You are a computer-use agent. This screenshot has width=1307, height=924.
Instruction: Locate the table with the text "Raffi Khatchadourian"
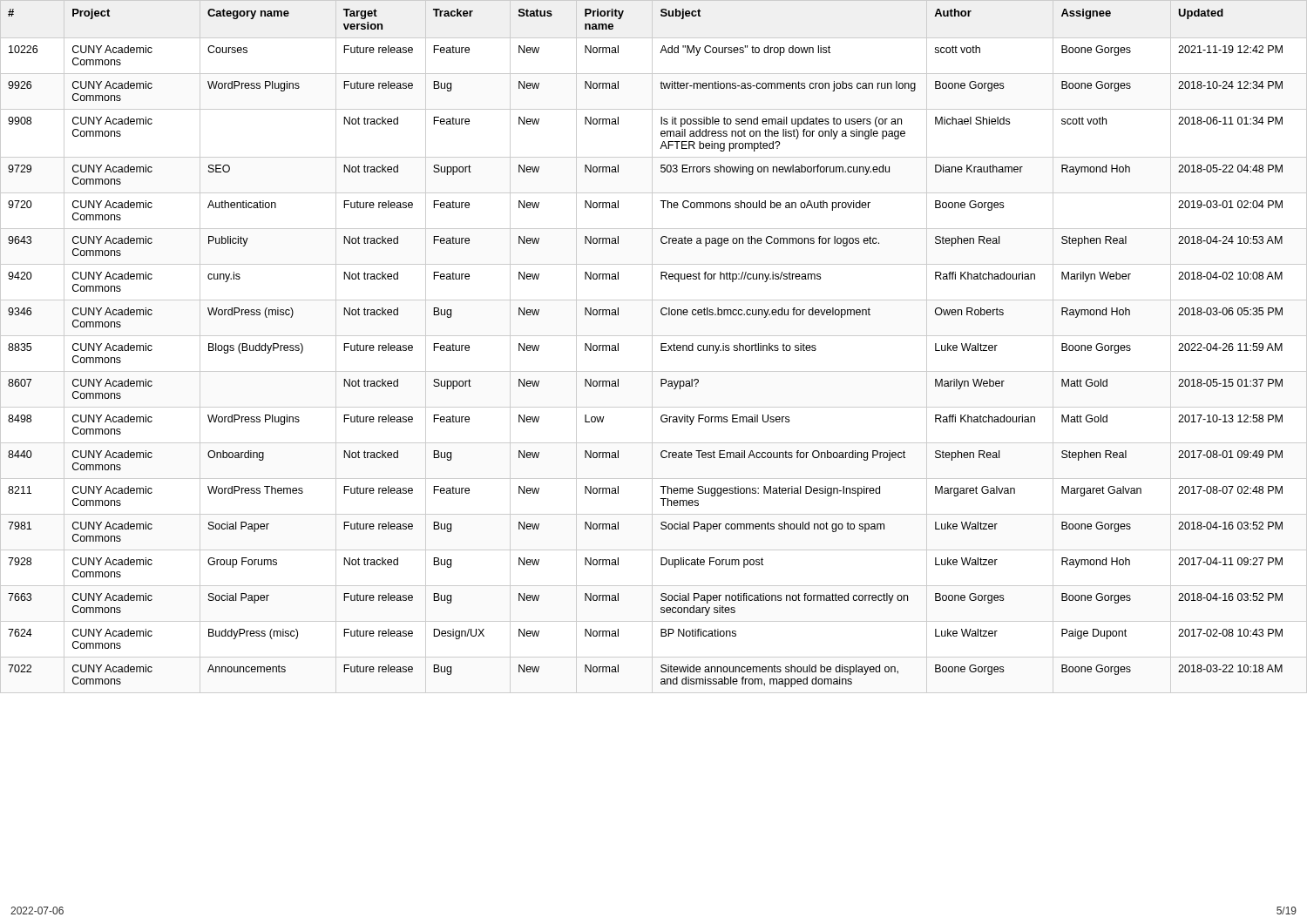click(x=654, y=450)
